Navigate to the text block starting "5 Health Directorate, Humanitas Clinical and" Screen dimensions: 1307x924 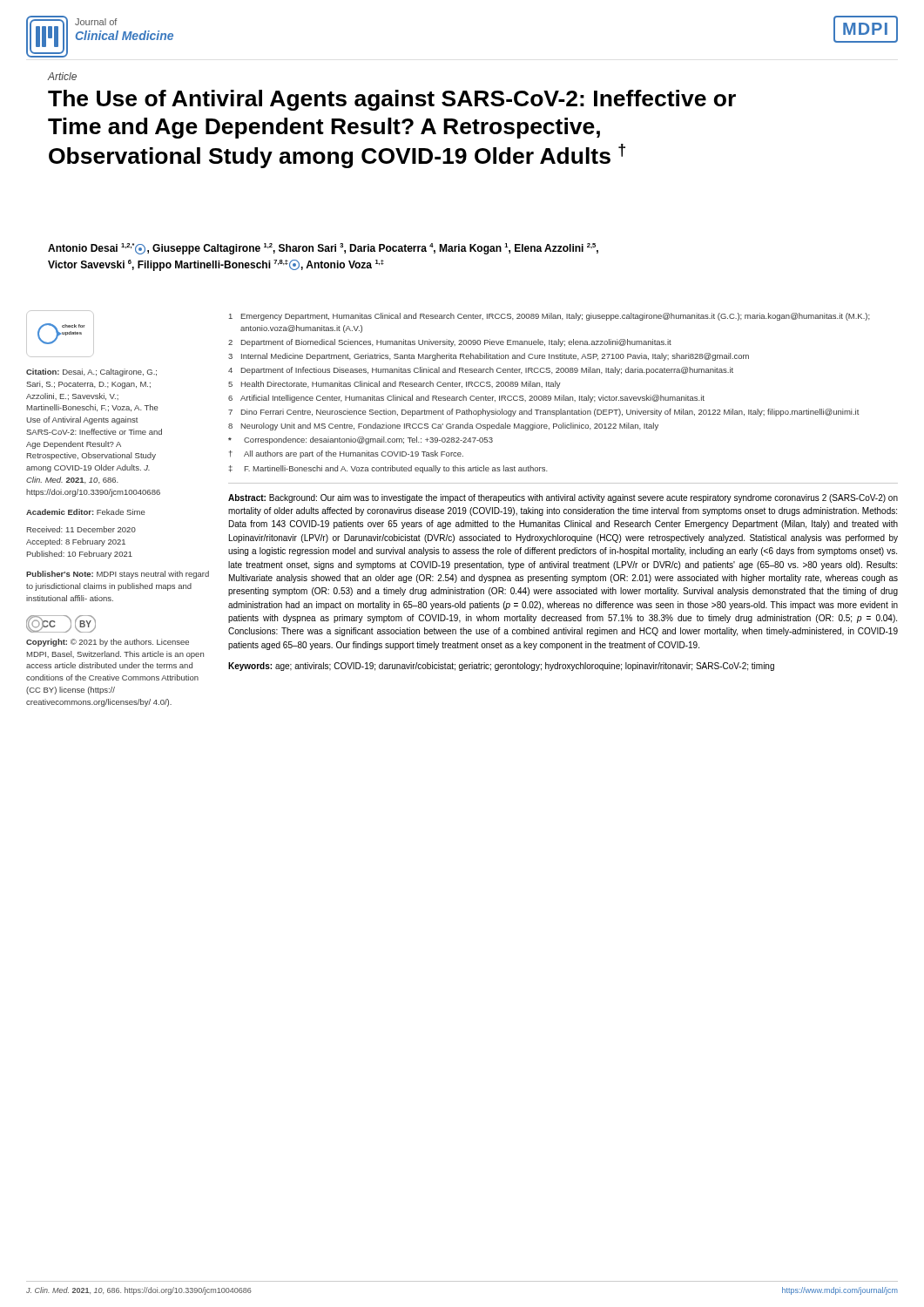pyautogui.click(x=394, y=385)
